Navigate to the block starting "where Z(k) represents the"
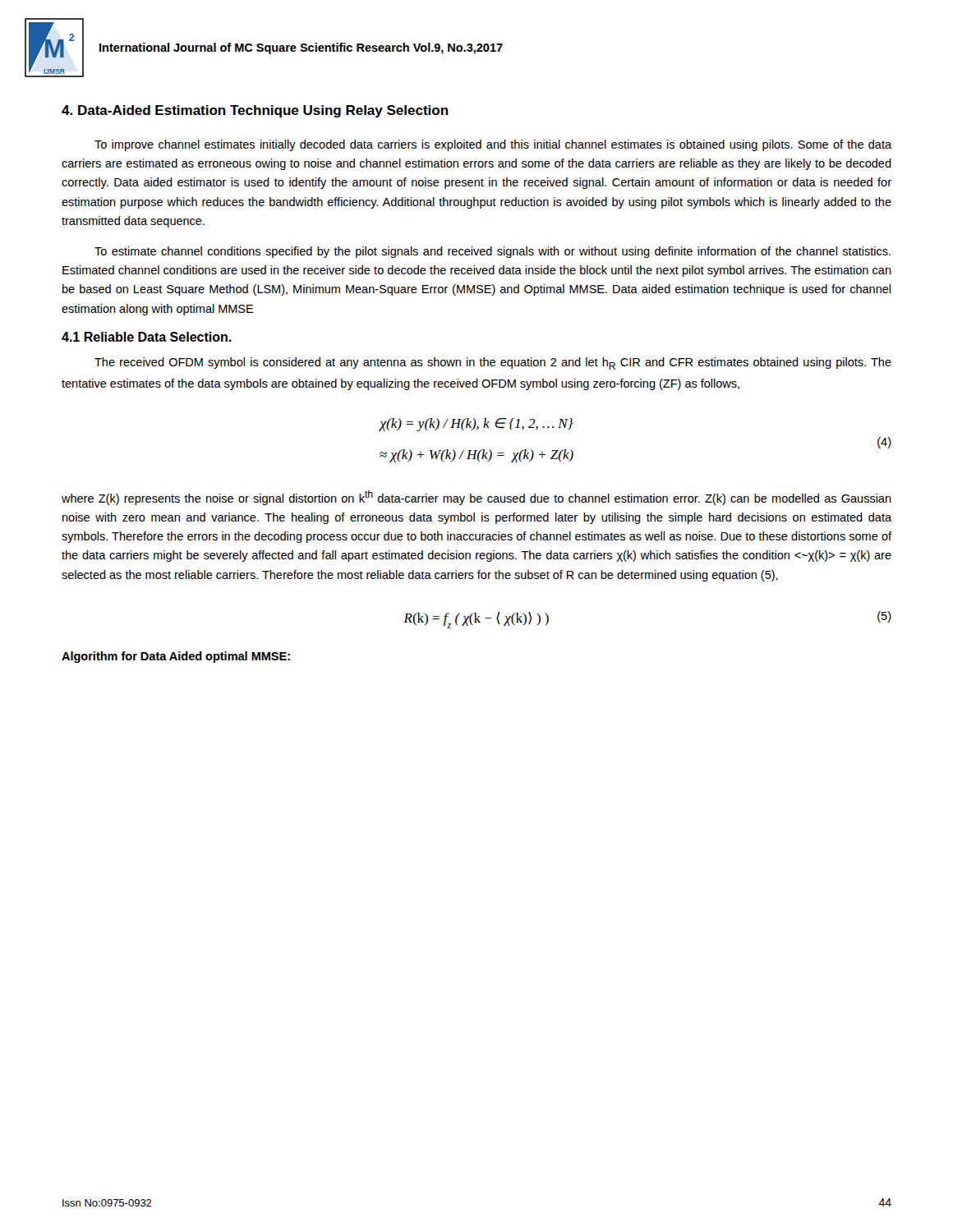This screenshot has height=1232, width=953. 476,536
